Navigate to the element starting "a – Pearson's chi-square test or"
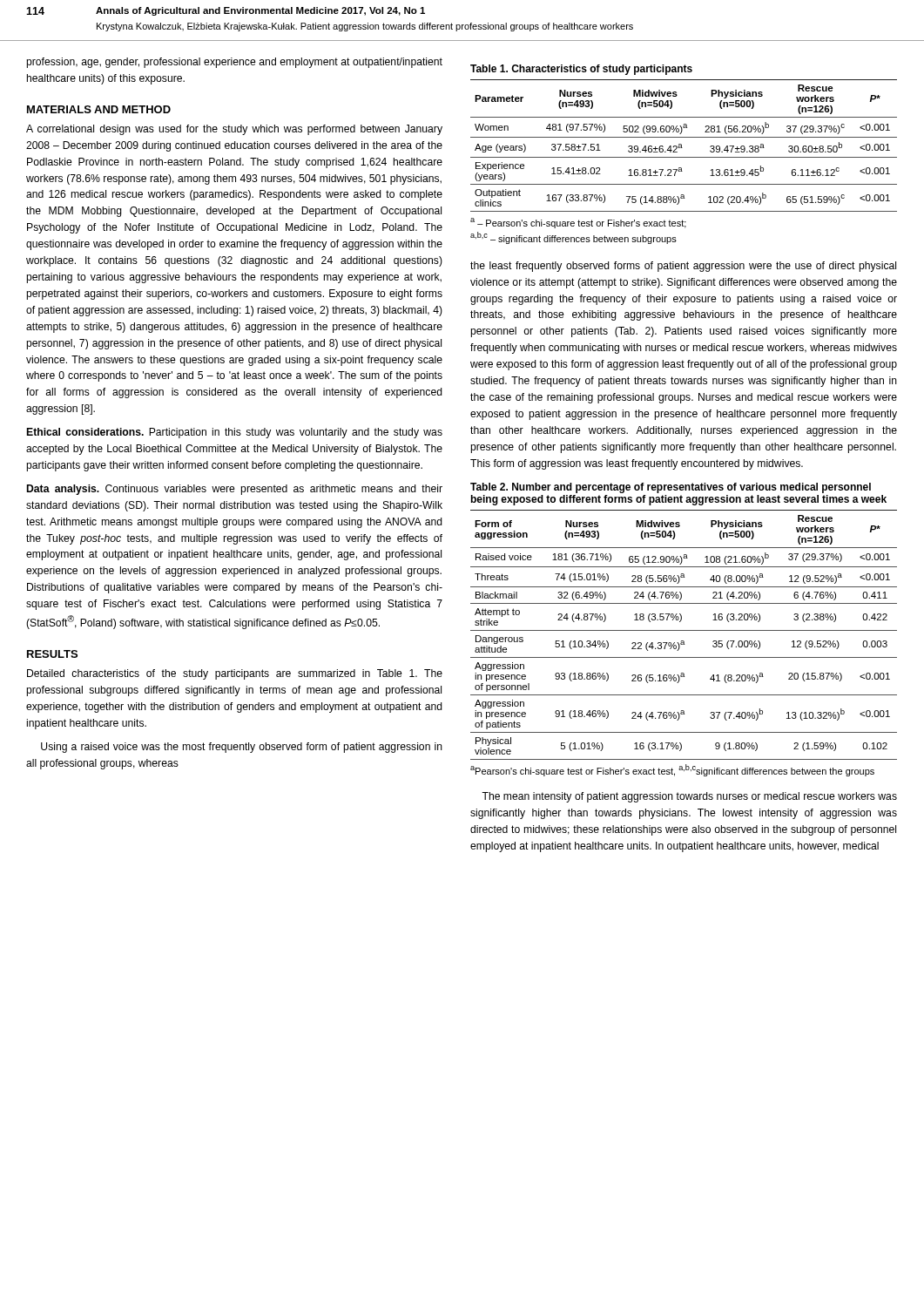 [x=578, y=229]
